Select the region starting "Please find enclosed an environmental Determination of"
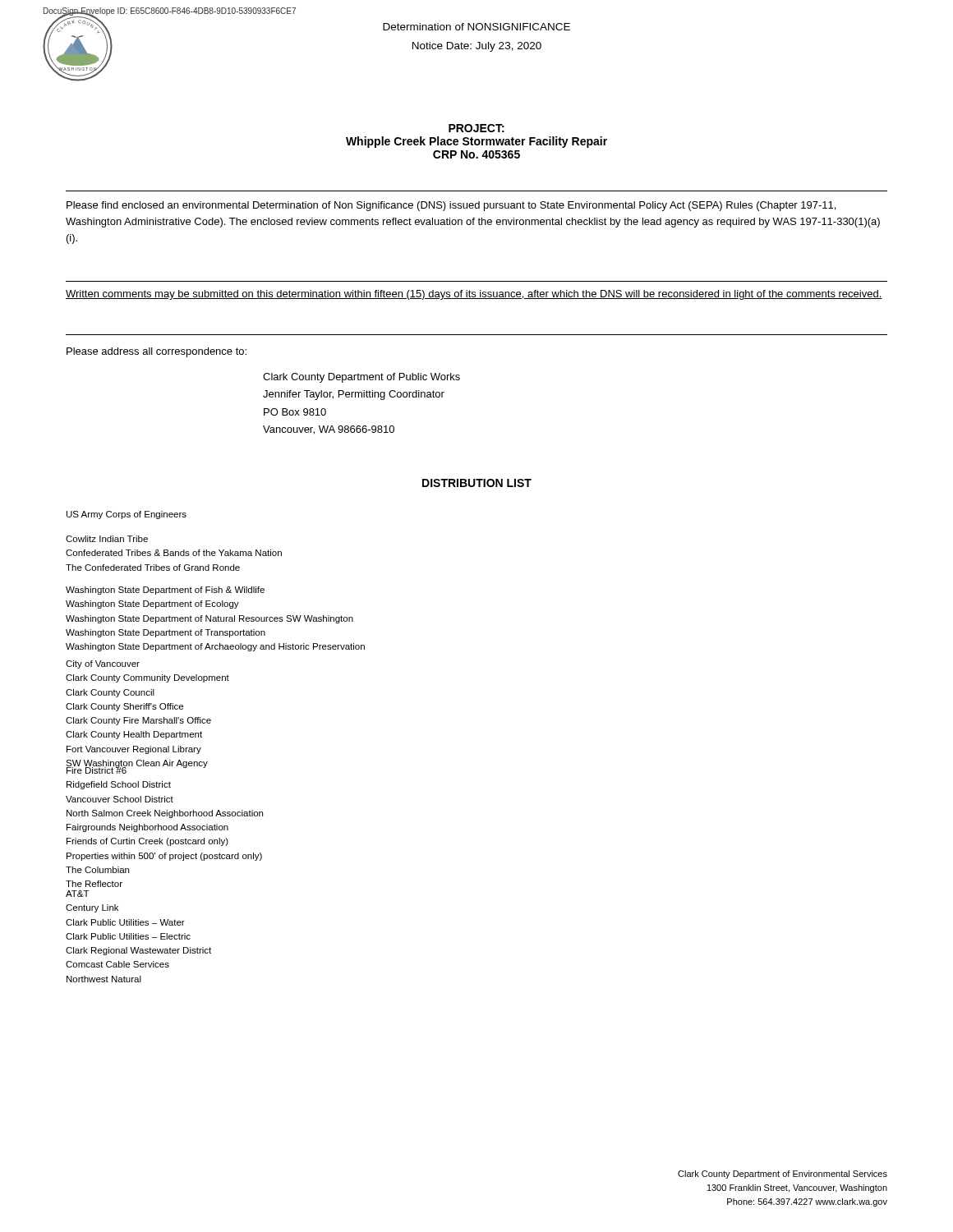Screen dimensions: 1232x953 (473, 221)
